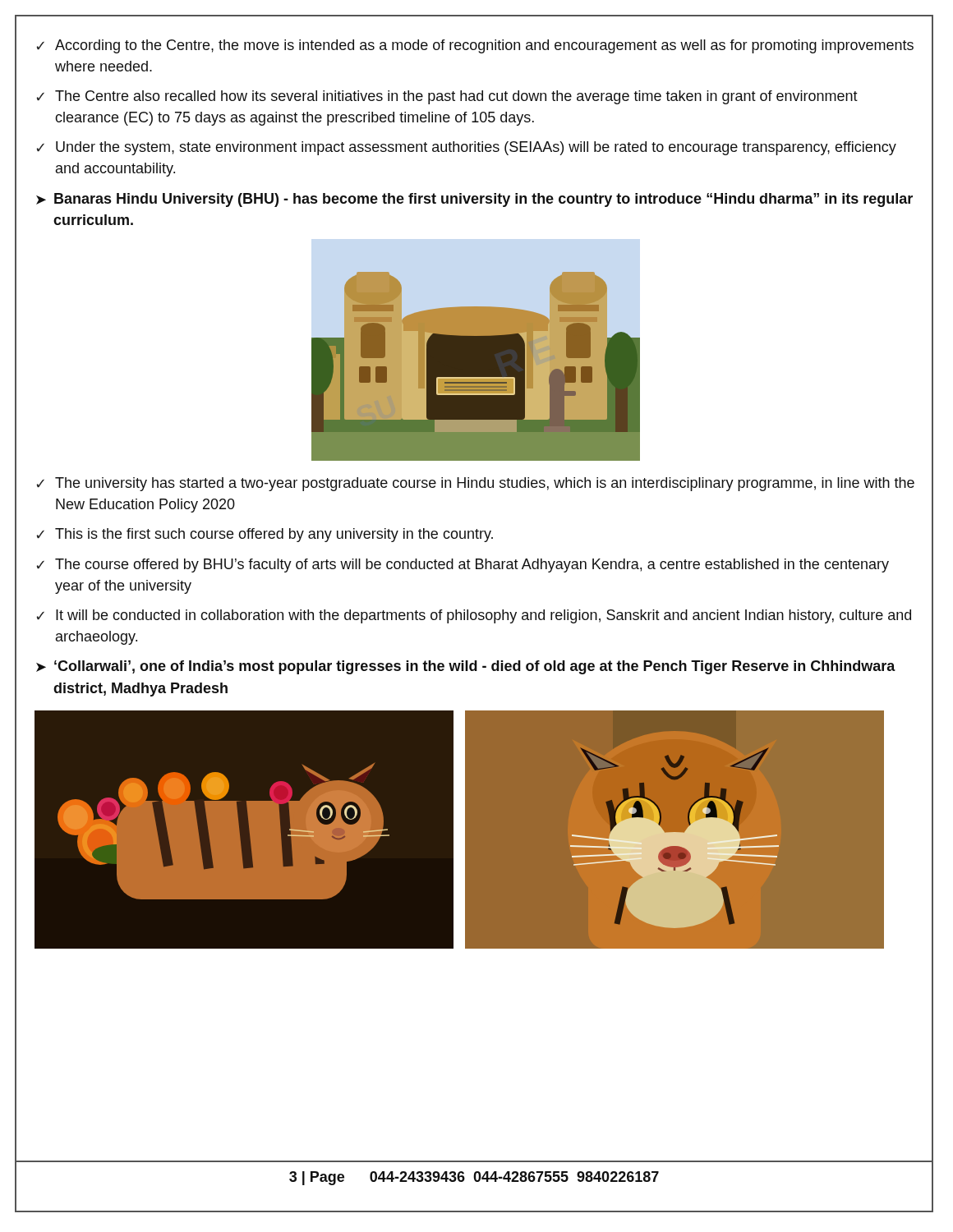The image size is (953, 1232).
Task: Click on the list item that says "➤ Banaras Hindu University (BHU) -"
Action: click(476, 209)
